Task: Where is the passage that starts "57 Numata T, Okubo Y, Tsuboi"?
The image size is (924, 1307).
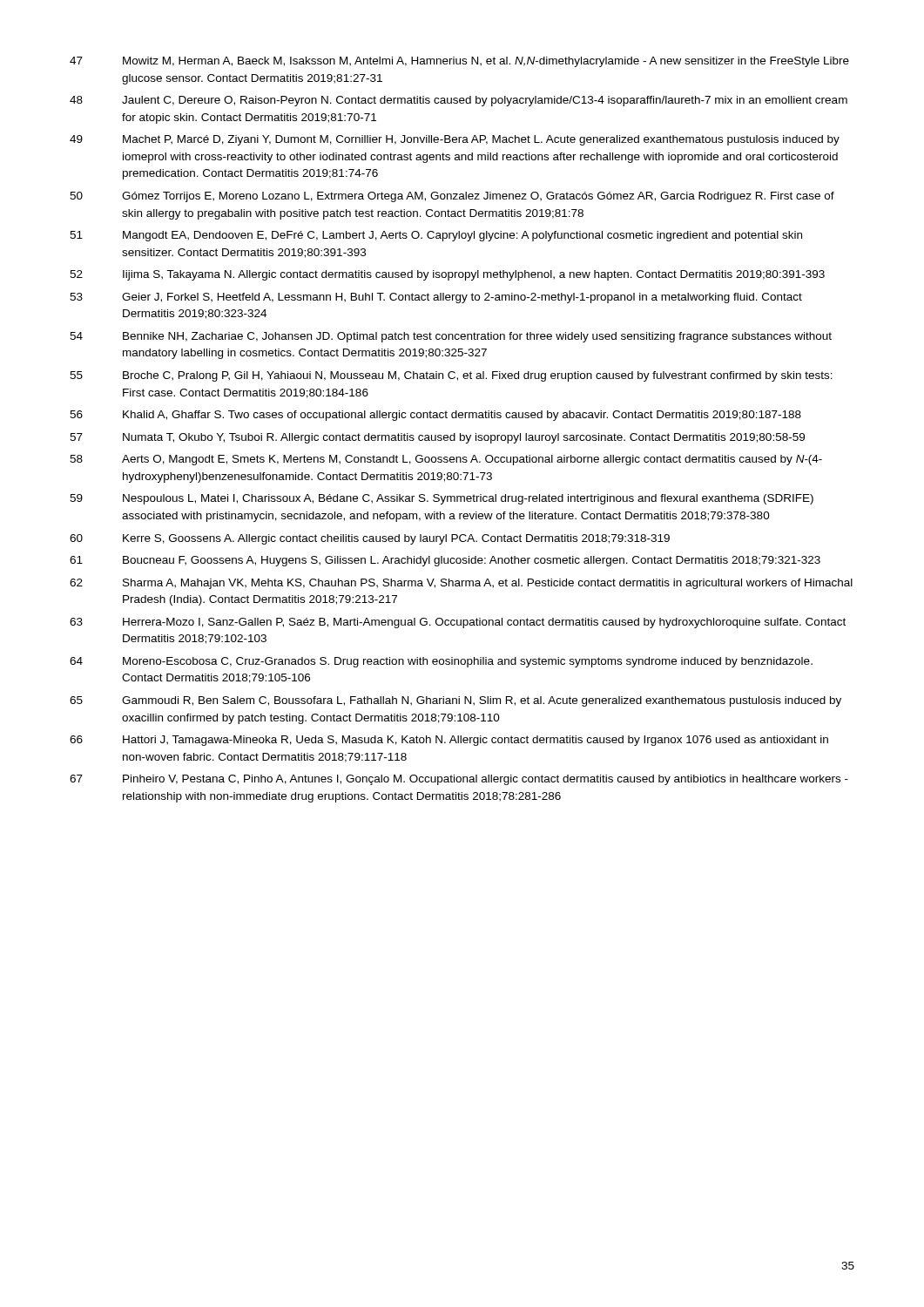Action: coord(462,437)
